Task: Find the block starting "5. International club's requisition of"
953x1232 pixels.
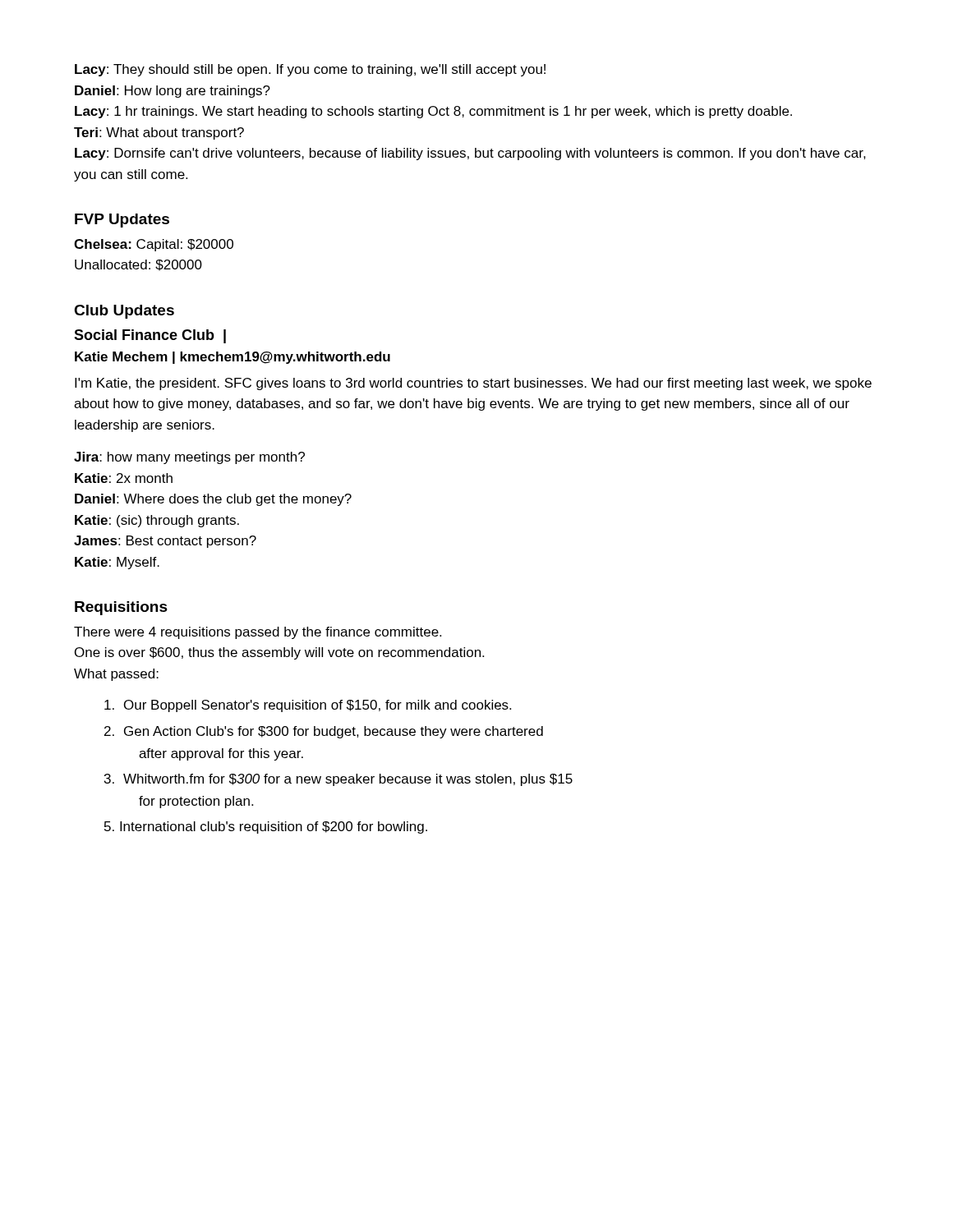Action: tap(266, 827)
